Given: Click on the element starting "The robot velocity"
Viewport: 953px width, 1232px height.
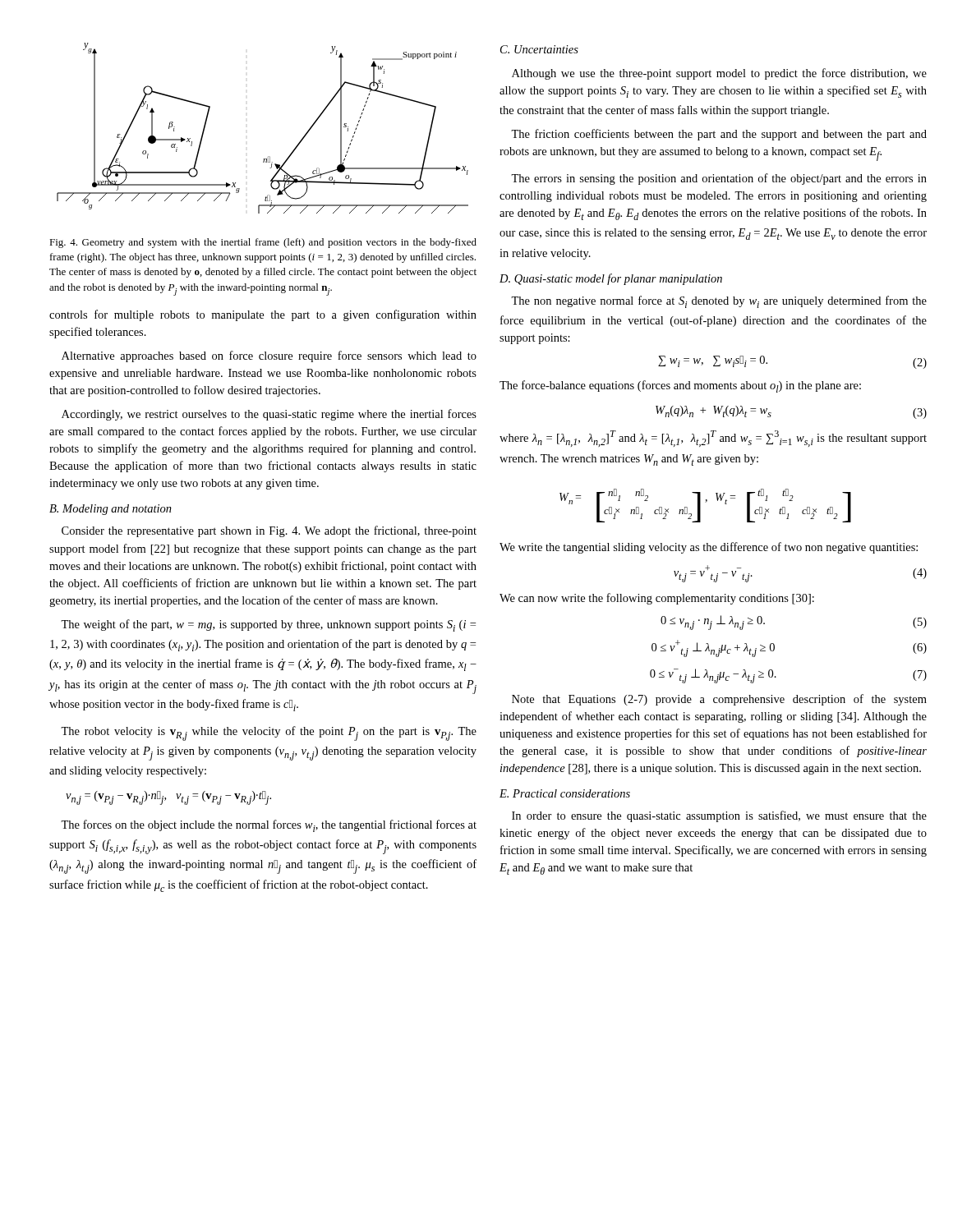Looking at the screenshot, I should point(263,751).
